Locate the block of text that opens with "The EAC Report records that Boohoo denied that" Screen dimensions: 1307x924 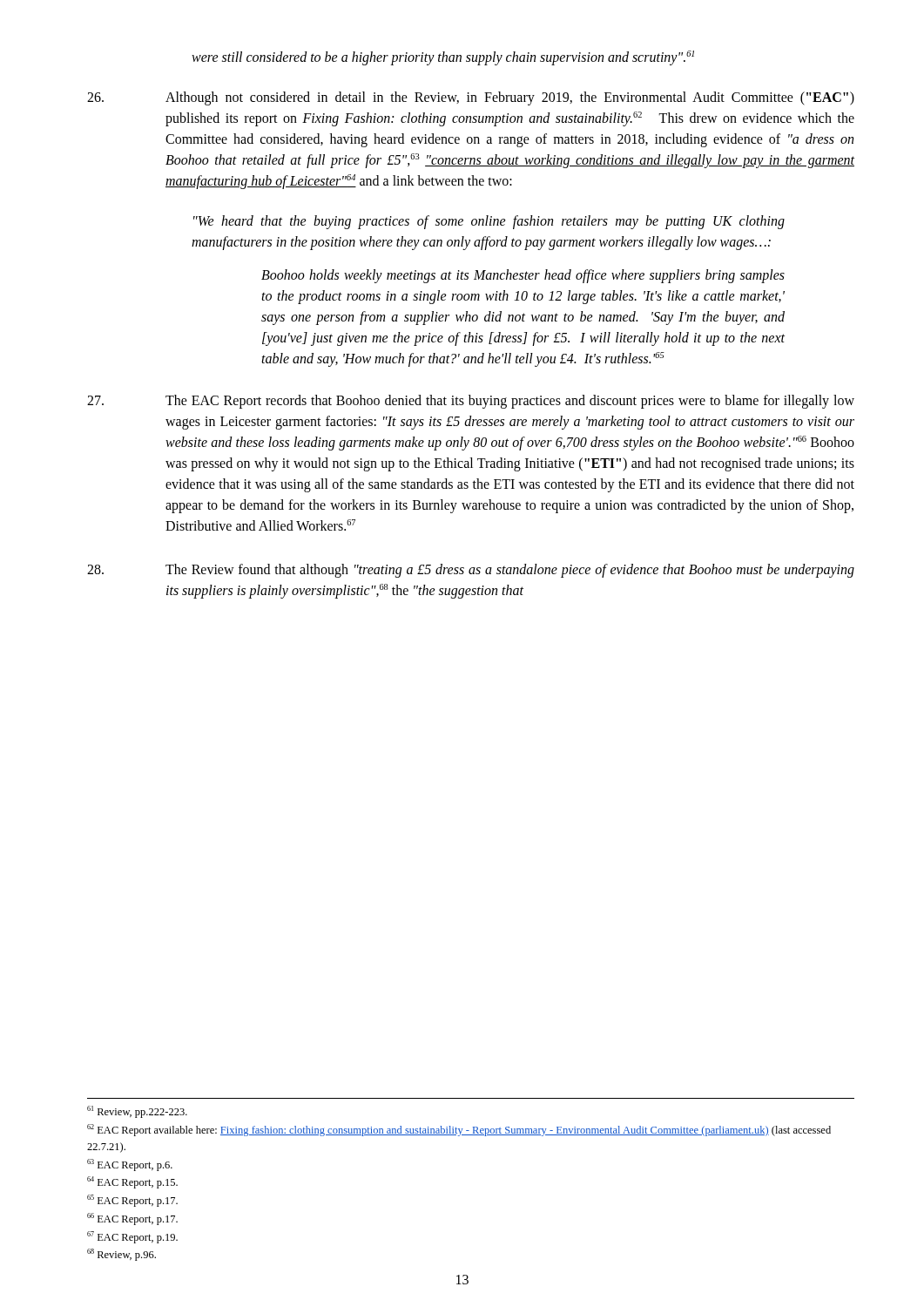tap(471, 464)
